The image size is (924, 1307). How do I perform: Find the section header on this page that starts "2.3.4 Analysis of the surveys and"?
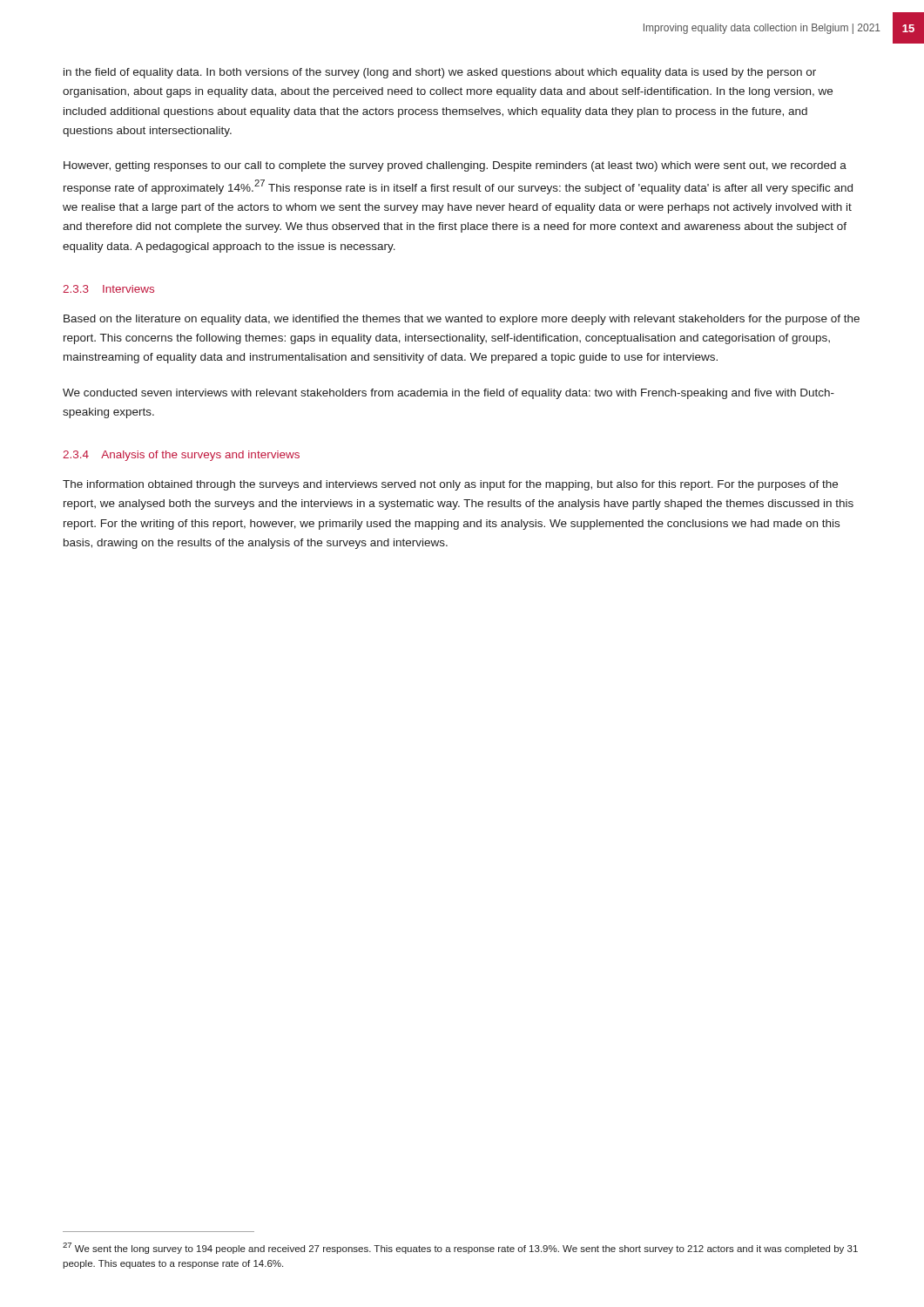(x=181, y=455)
